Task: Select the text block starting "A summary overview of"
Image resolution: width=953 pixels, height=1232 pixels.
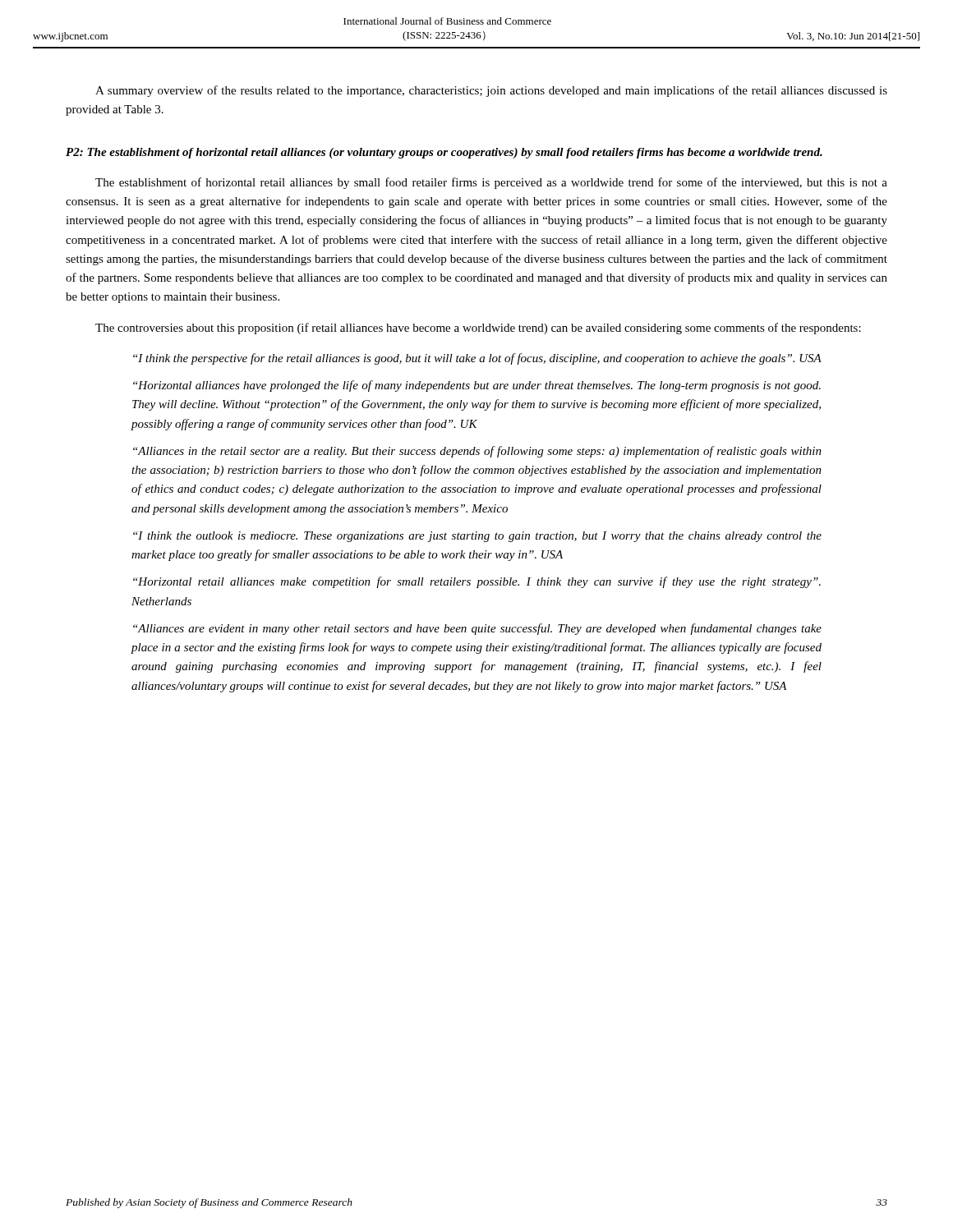Action: [476, 100]
